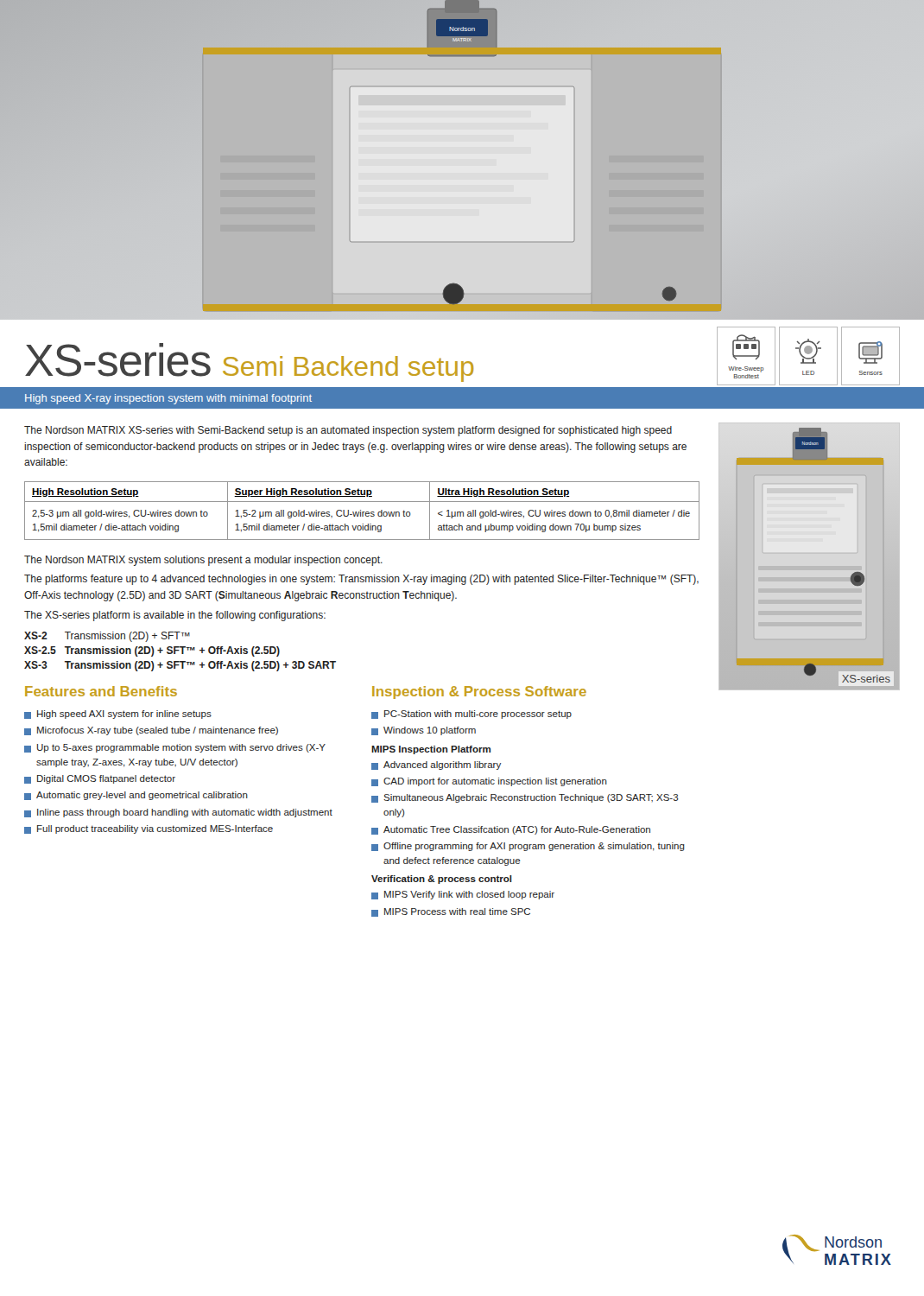Image resolution: width=924 pixels, height=1296 pixels.
Task: Click on the text block starting "Windows 10 platform"
Action: (424, 730)
